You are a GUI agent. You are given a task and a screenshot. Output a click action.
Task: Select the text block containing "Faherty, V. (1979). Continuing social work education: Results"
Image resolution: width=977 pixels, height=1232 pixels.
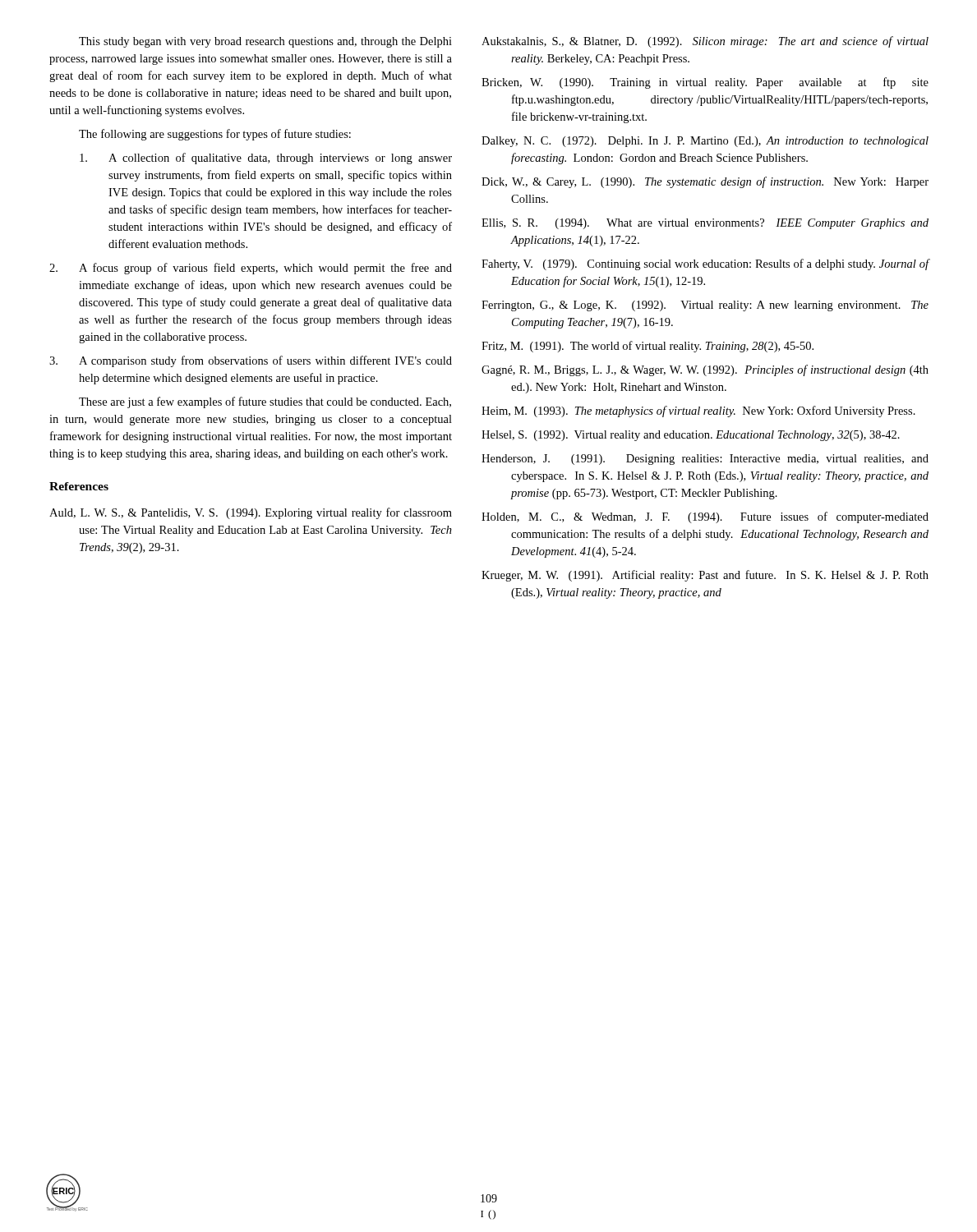tap(705, 273)
